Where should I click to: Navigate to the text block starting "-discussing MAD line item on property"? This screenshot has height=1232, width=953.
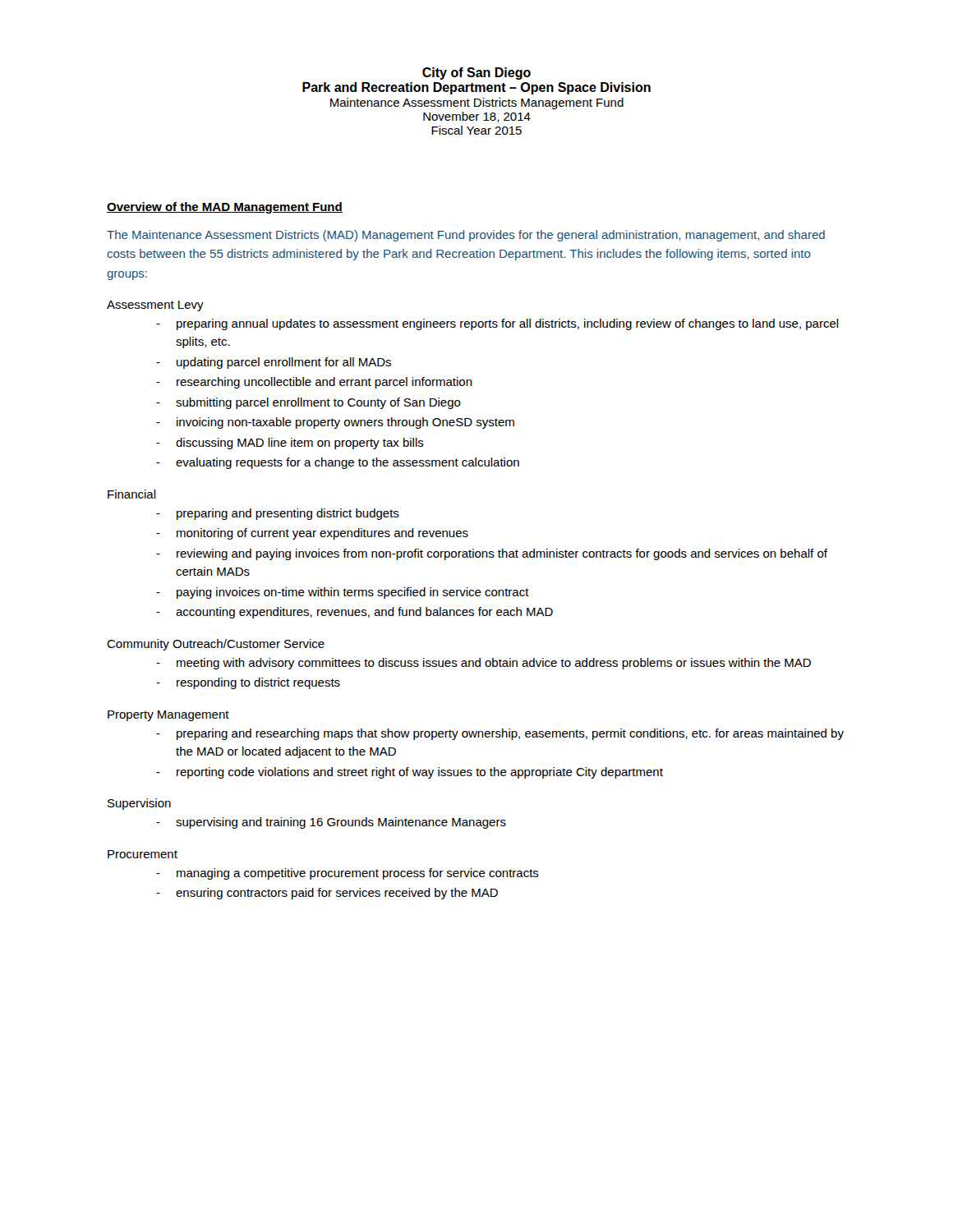(x=290, y=444)
